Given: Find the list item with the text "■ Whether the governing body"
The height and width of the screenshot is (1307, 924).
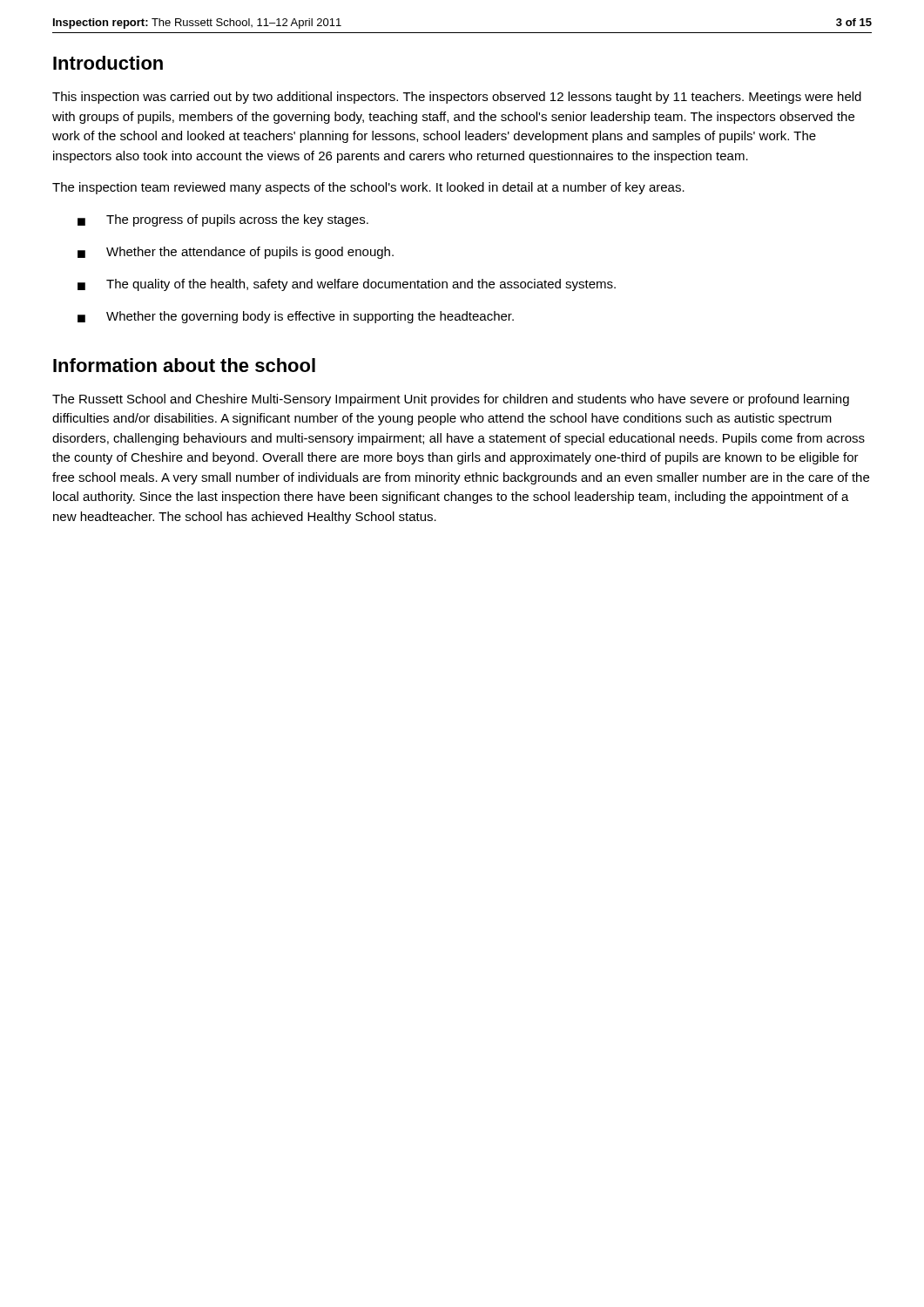Looking at the screenshot, I should (x=474, y=318).
